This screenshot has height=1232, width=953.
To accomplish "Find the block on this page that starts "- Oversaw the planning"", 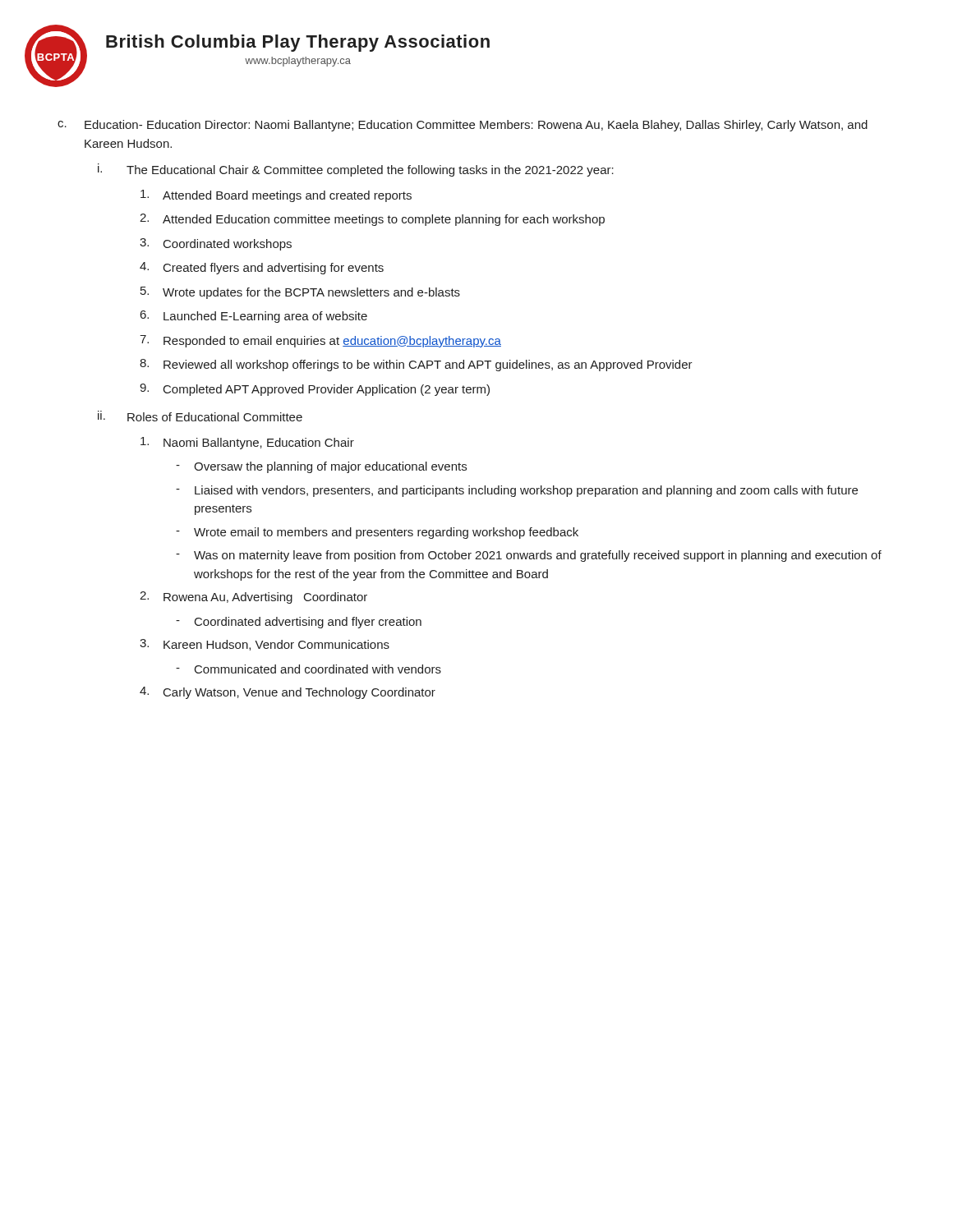I will [x=322, y=467].
